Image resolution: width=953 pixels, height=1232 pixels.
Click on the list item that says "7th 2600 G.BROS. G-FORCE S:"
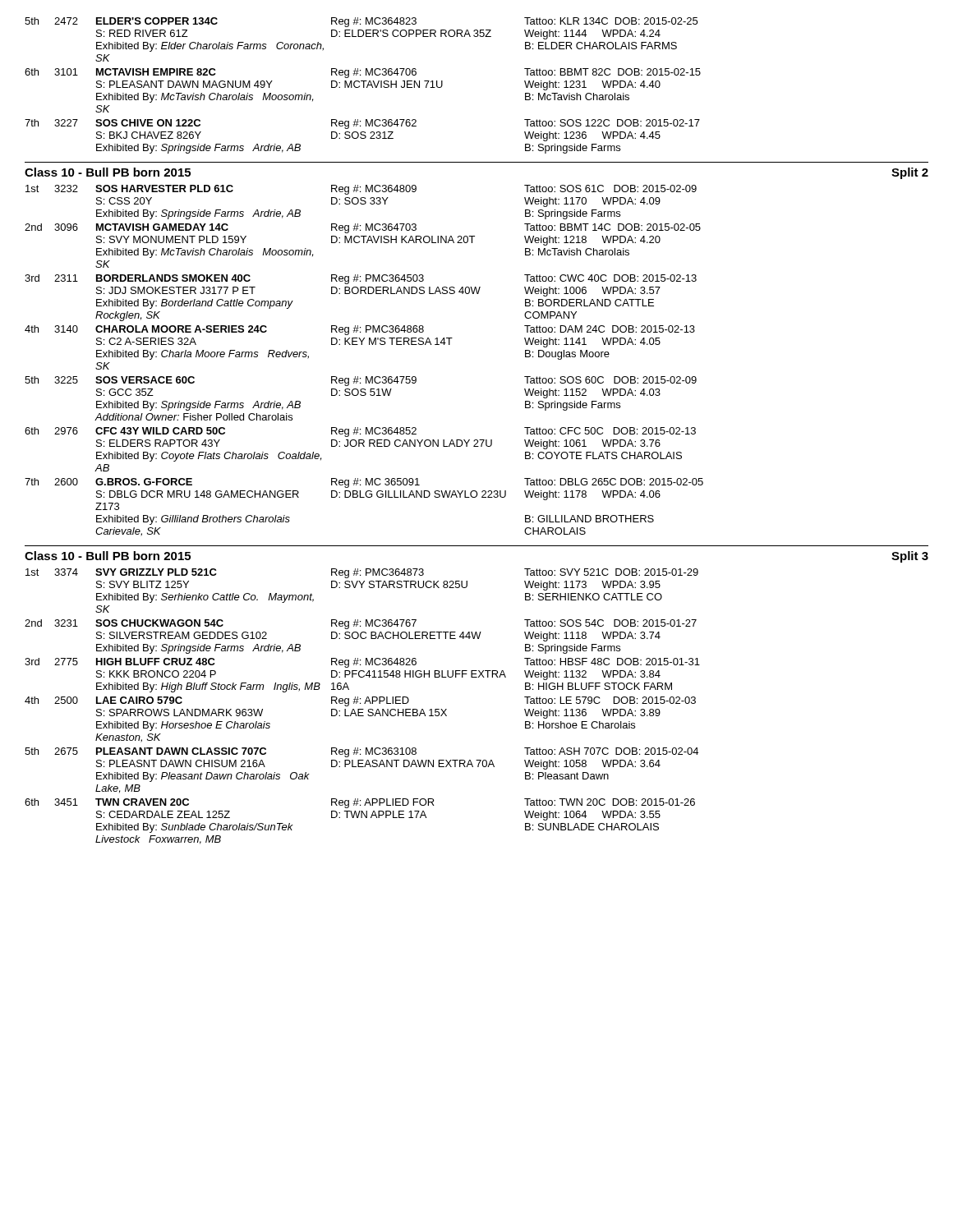[476, 506]
